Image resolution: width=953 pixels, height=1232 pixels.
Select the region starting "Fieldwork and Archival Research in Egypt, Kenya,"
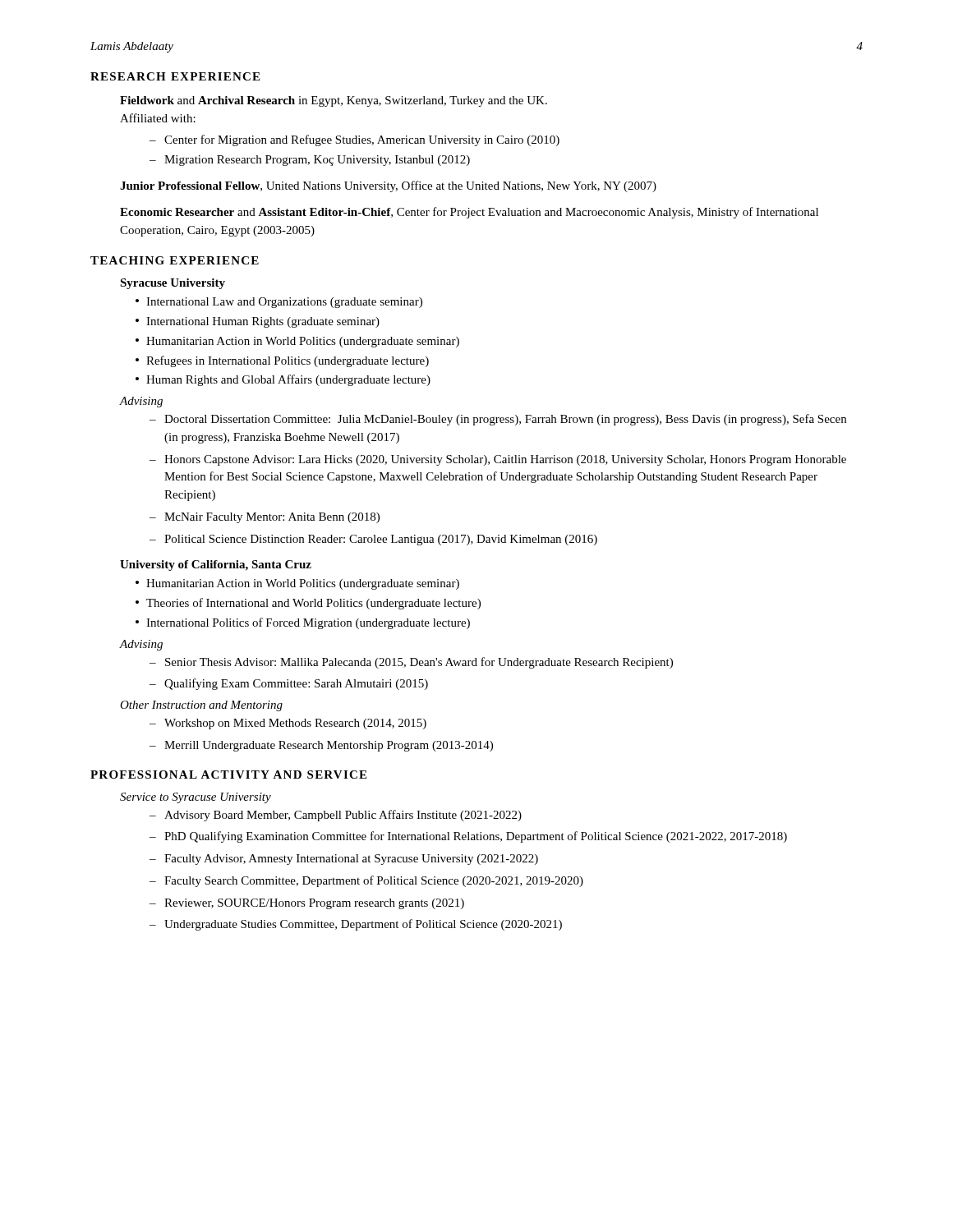[x=334, y=109]
